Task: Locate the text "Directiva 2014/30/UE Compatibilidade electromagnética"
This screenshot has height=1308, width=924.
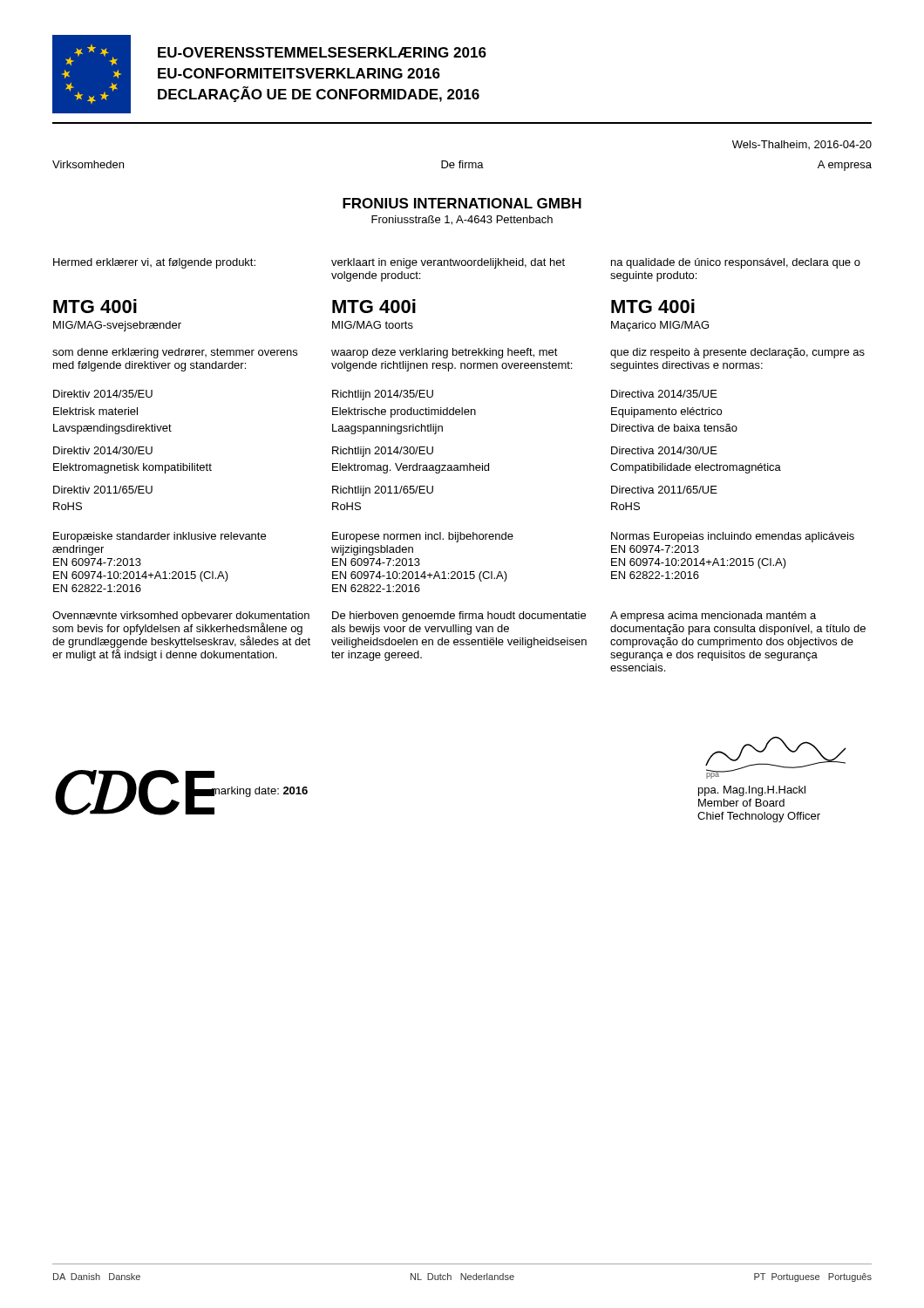Action: (696, 459)
